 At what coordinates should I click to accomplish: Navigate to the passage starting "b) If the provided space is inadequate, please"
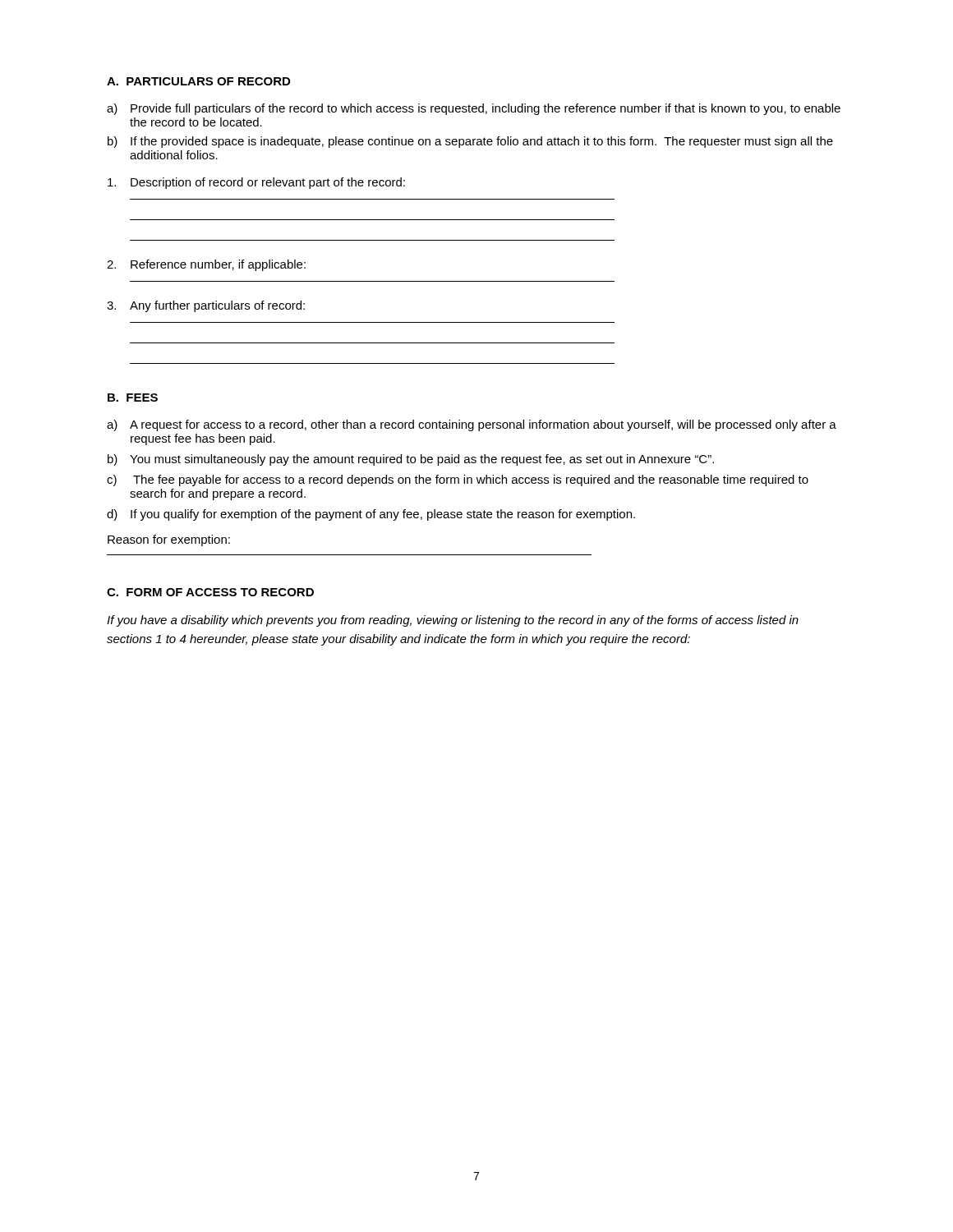pos(476,148)
